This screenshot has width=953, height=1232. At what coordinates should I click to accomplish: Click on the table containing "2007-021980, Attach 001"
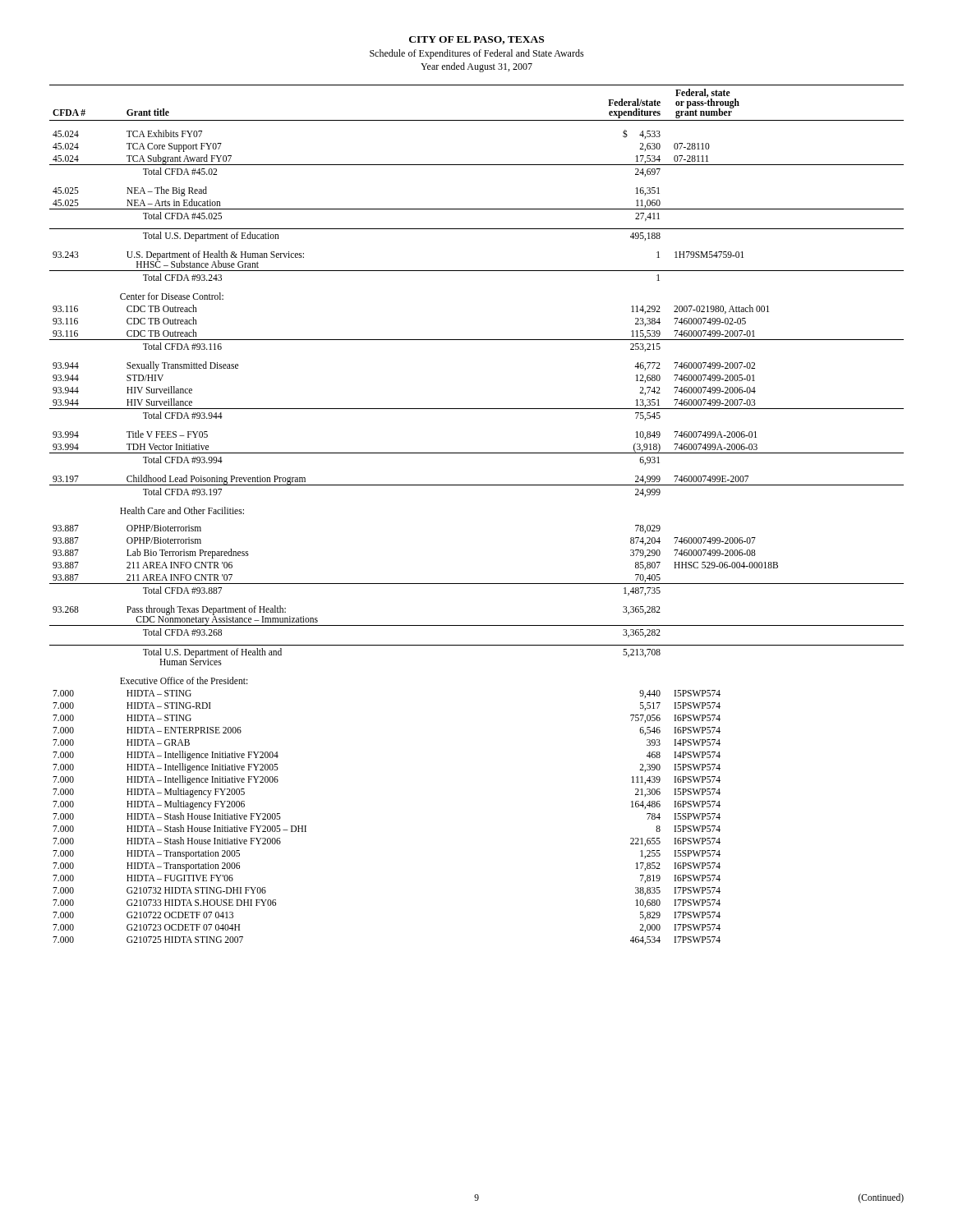pos(476,515)
